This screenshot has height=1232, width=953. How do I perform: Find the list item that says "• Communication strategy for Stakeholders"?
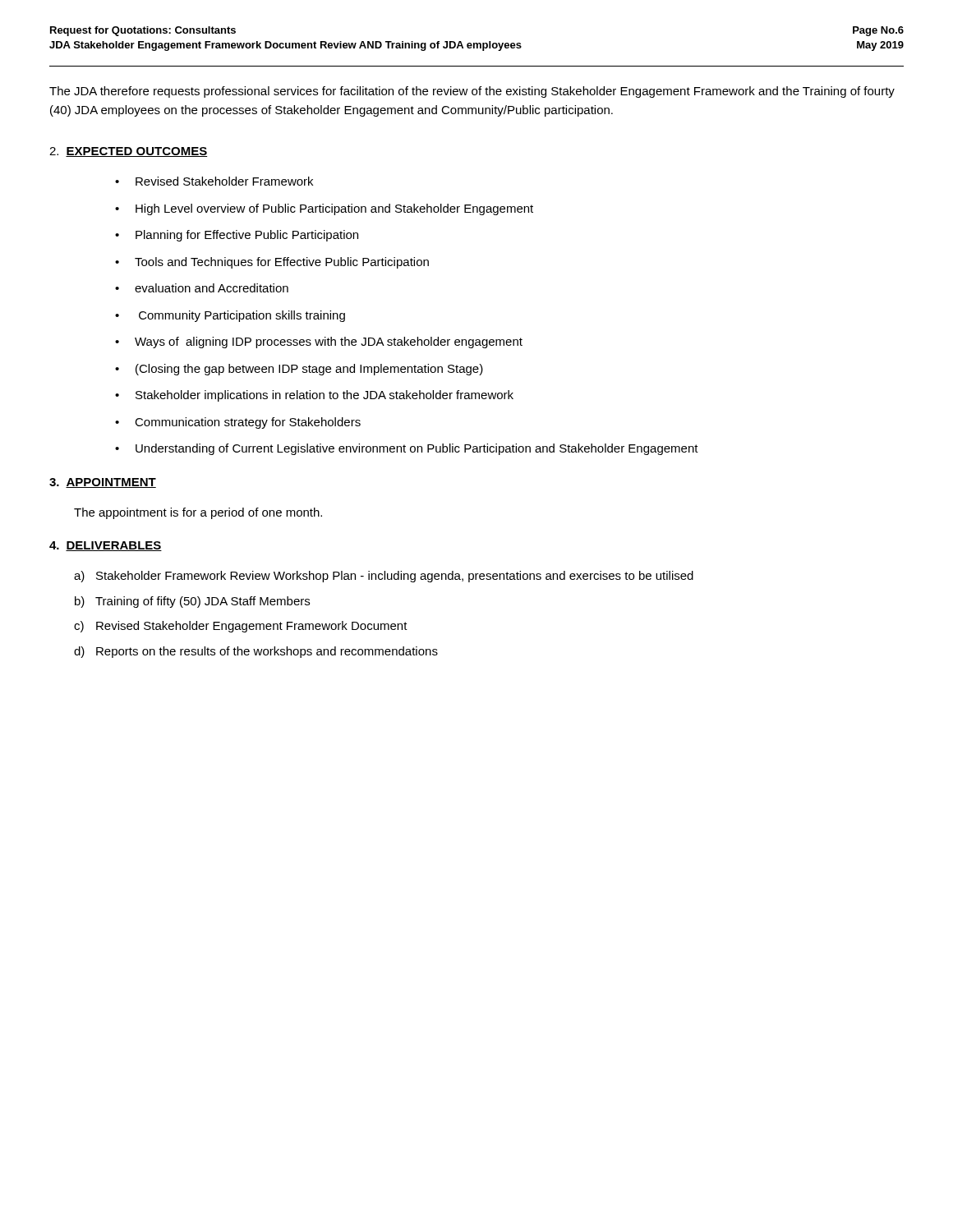point(238,422)
